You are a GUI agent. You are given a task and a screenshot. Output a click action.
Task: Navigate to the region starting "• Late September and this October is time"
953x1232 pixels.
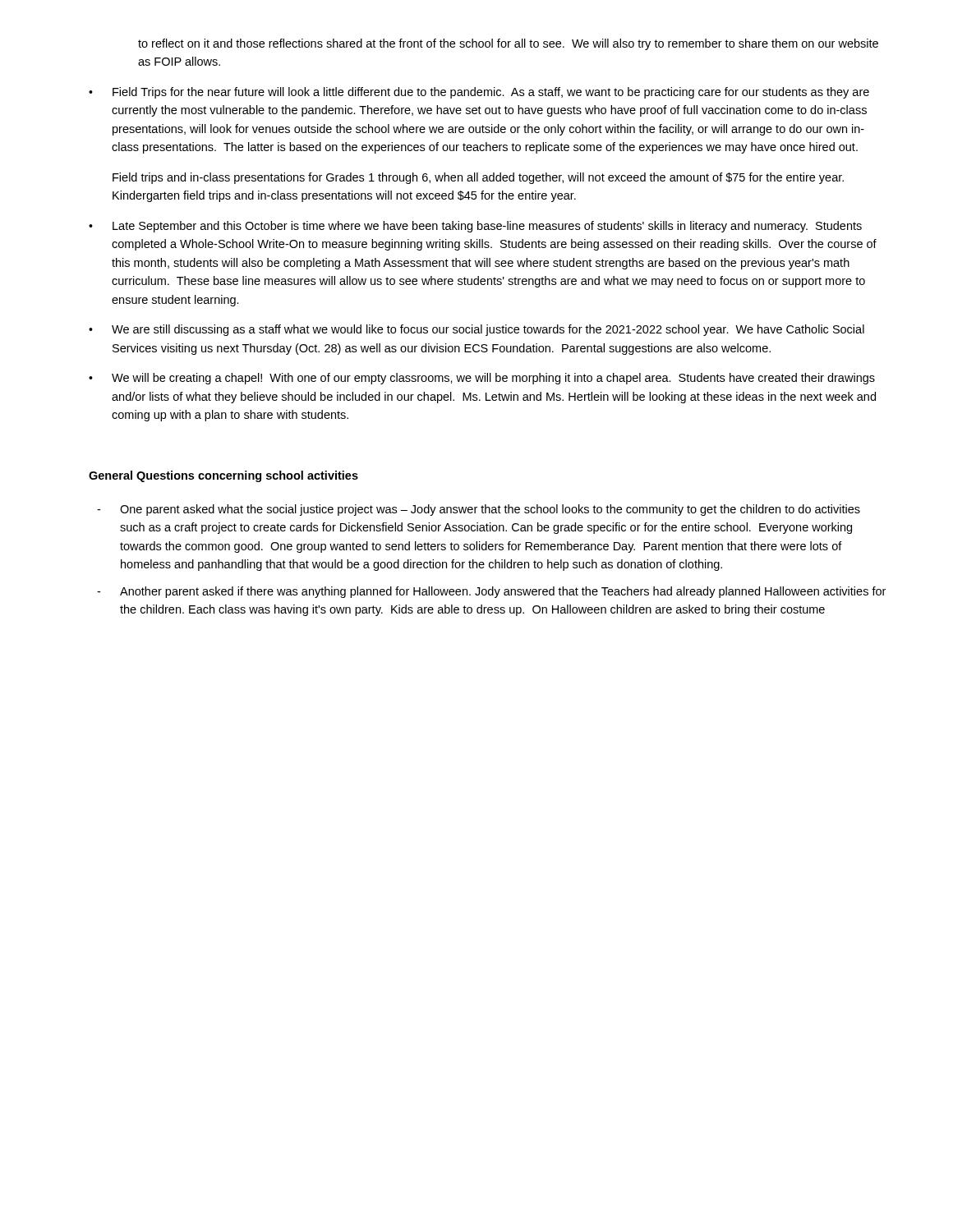tap(488, 263)
